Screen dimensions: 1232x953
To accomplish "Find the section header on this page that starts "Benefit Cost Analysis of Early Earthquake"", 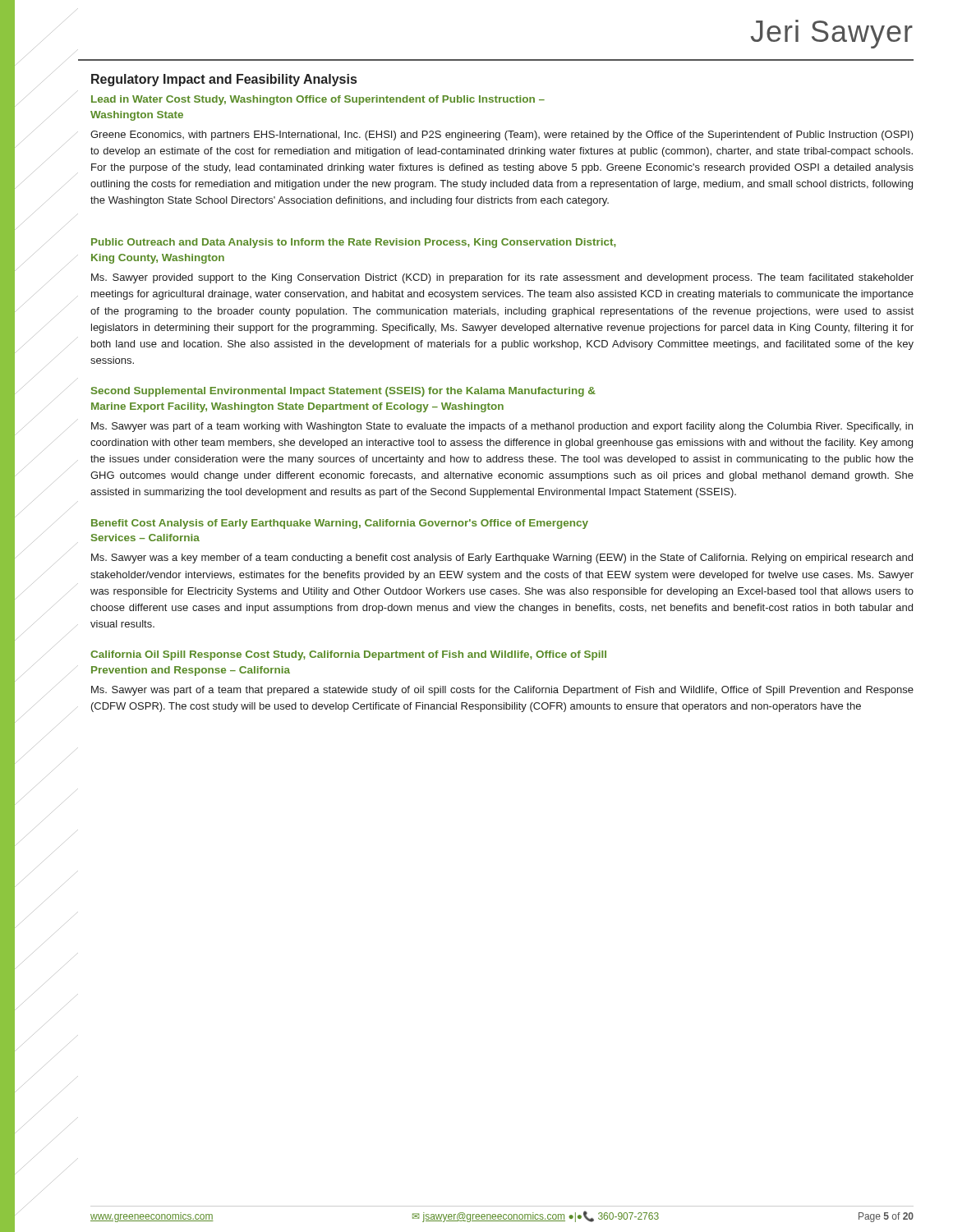I will [339, 530].
